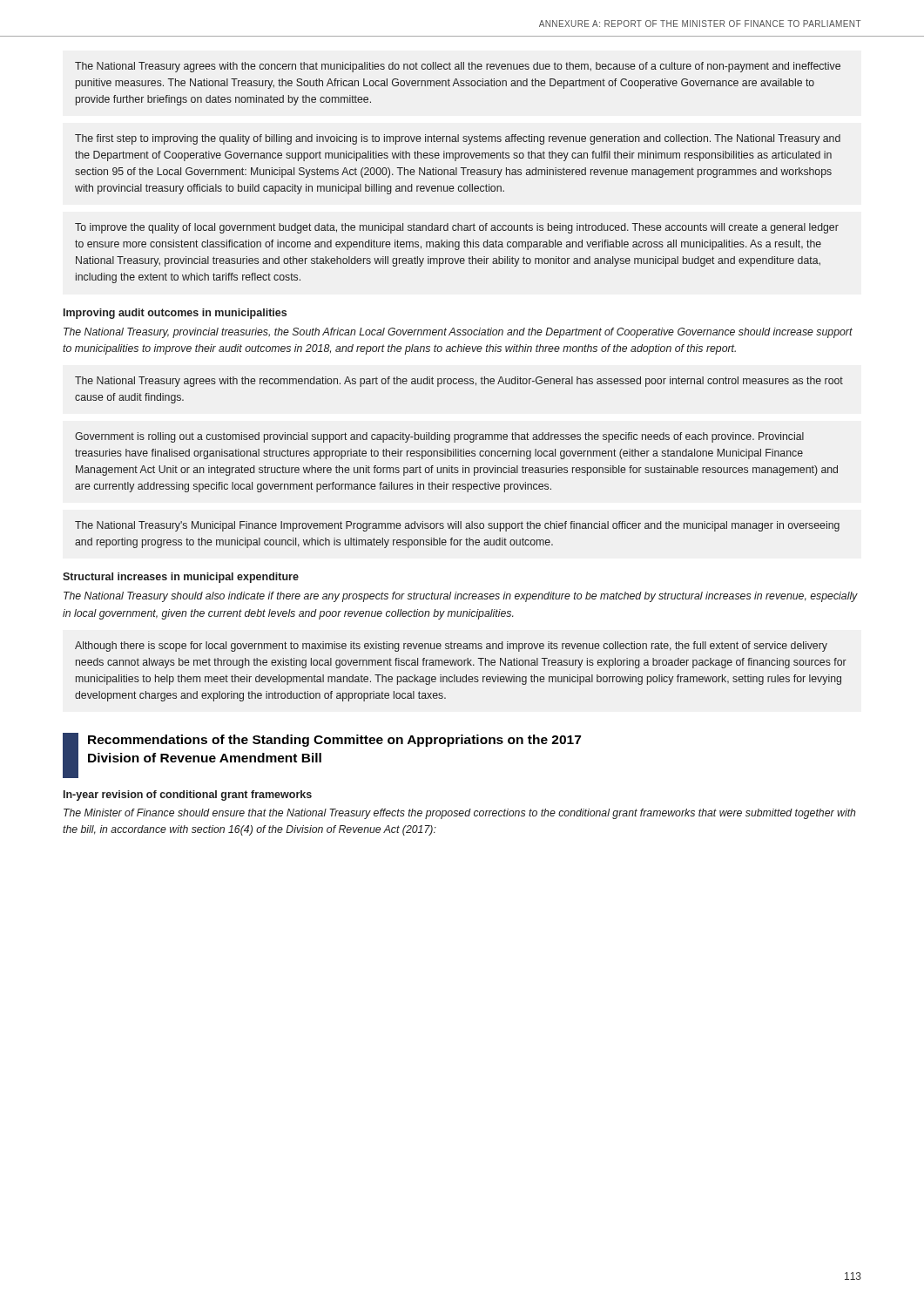The width and height of the screenshot is (924, 1307).
Task: Select the section header that reads "Recommendations of the Standing Committee on Appropriations on"
Action: pyautogui.click(x=322, y=754)
